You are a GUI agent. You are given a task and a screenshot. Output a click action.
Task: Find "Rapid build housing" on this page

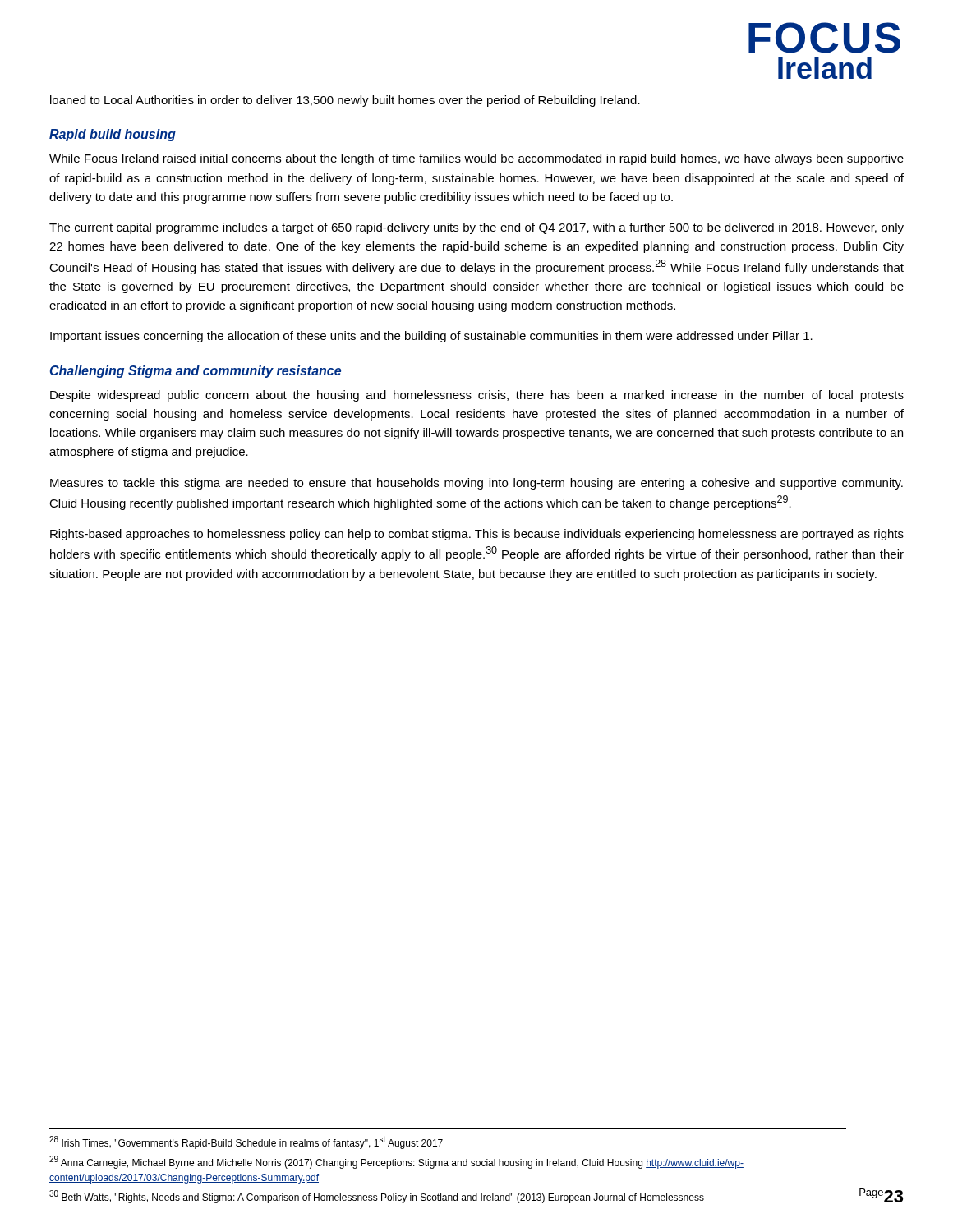112,134
